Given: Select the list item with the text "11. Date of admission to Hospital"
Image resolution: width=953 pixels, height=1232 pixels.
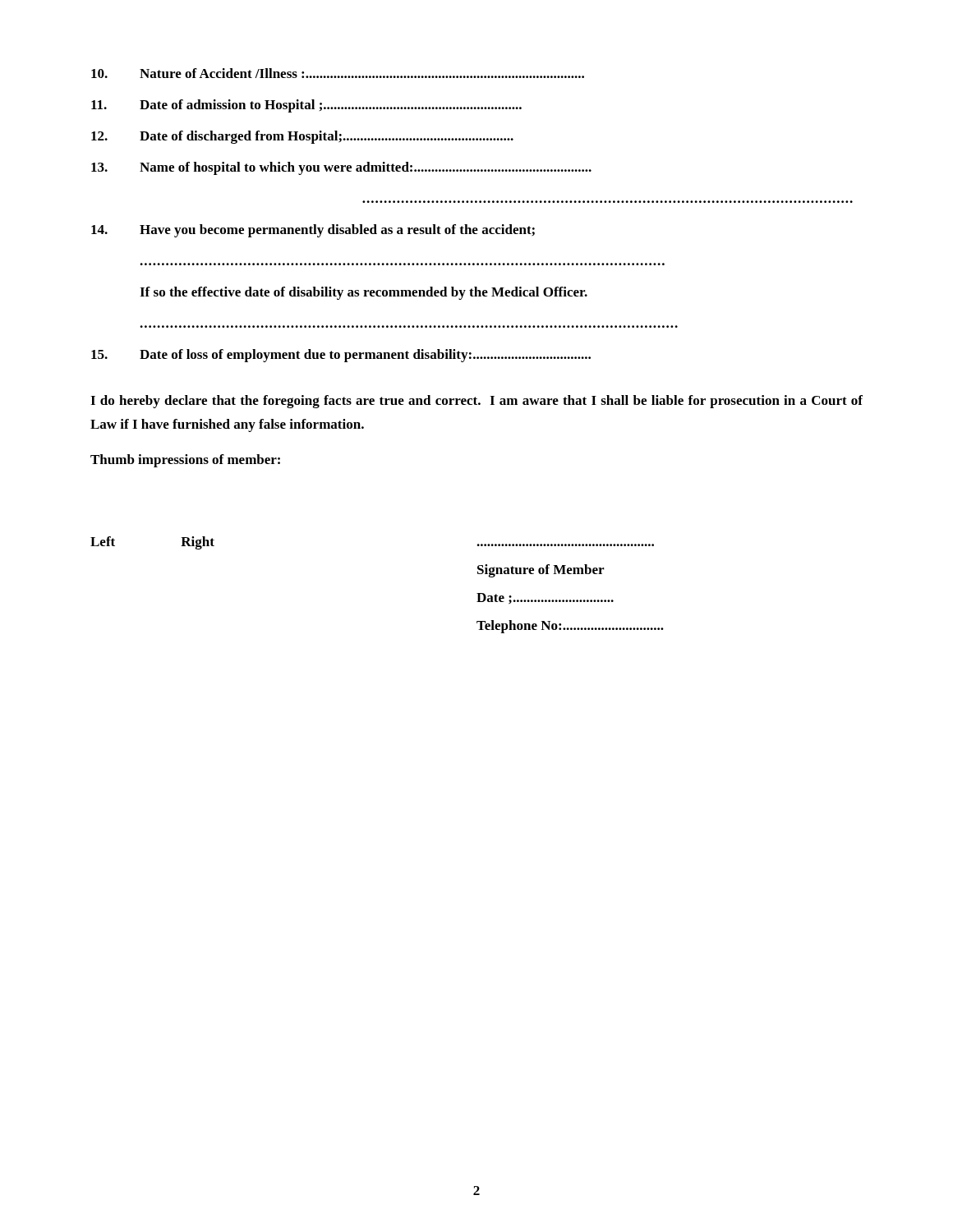Looking at the screenshot, I should [476, 105].
